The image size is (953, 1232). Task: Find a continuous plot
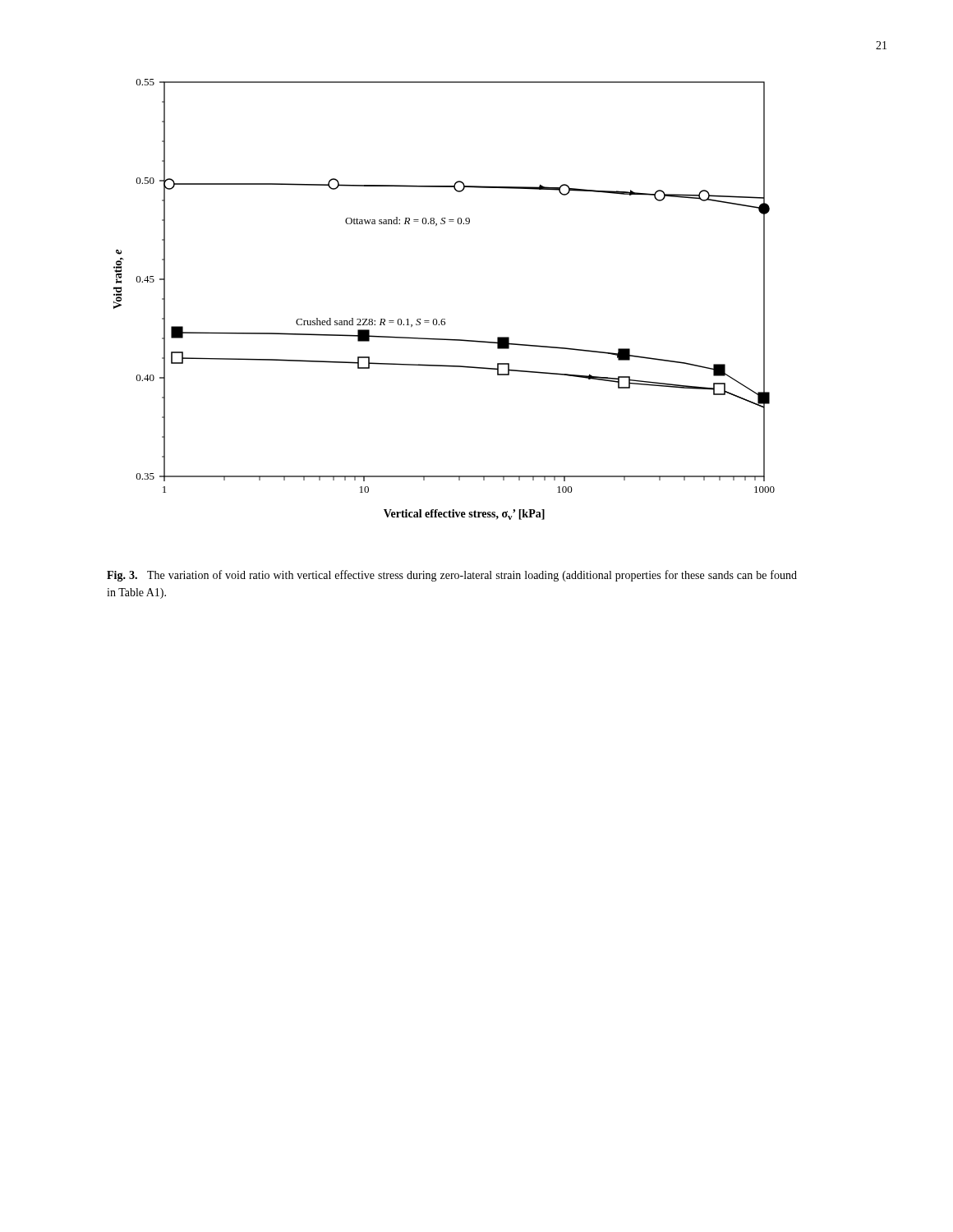point(452,304)
